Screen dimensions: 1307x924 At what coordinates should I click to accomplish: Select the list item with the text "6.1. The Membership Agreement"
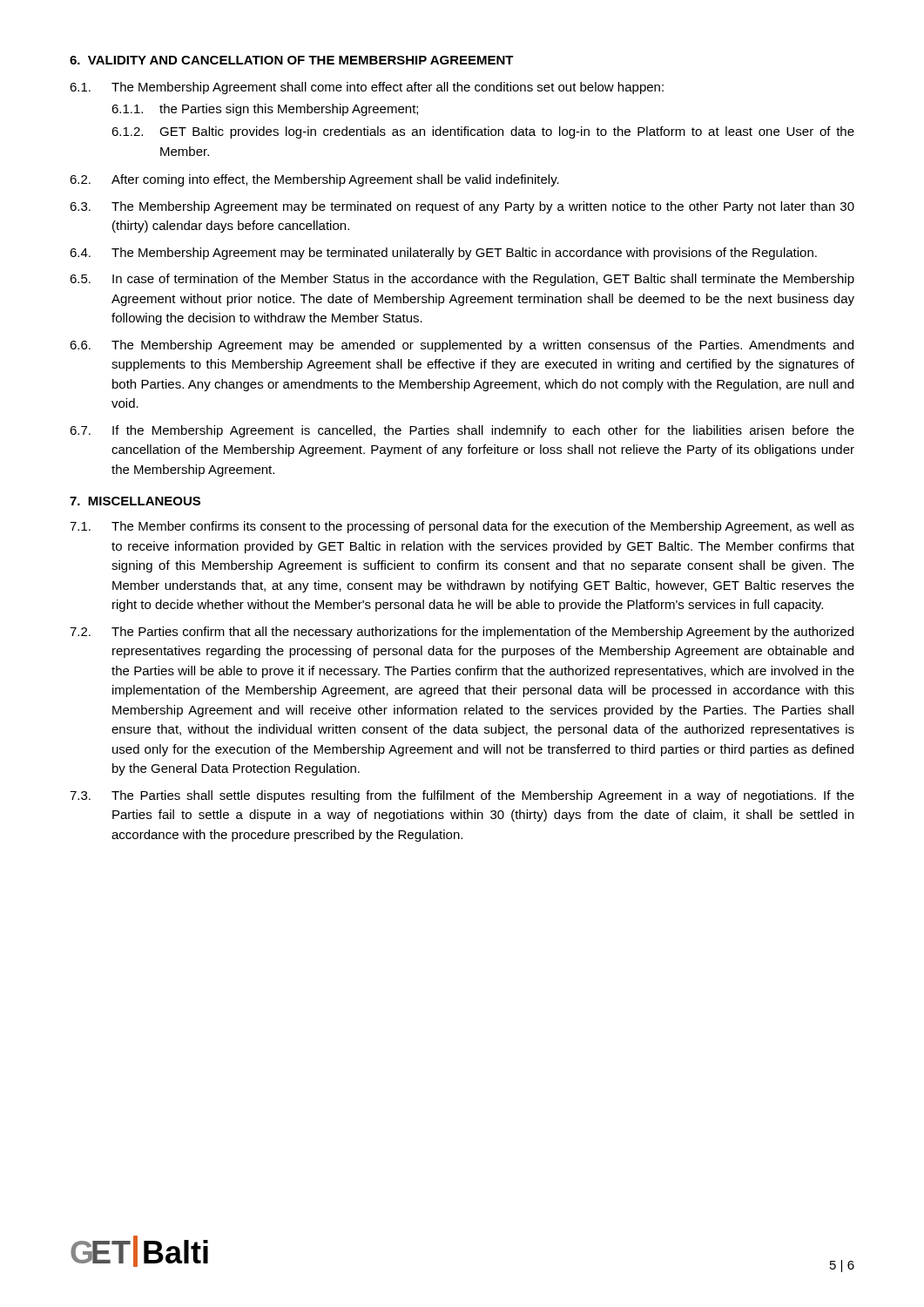pos(462,87)
